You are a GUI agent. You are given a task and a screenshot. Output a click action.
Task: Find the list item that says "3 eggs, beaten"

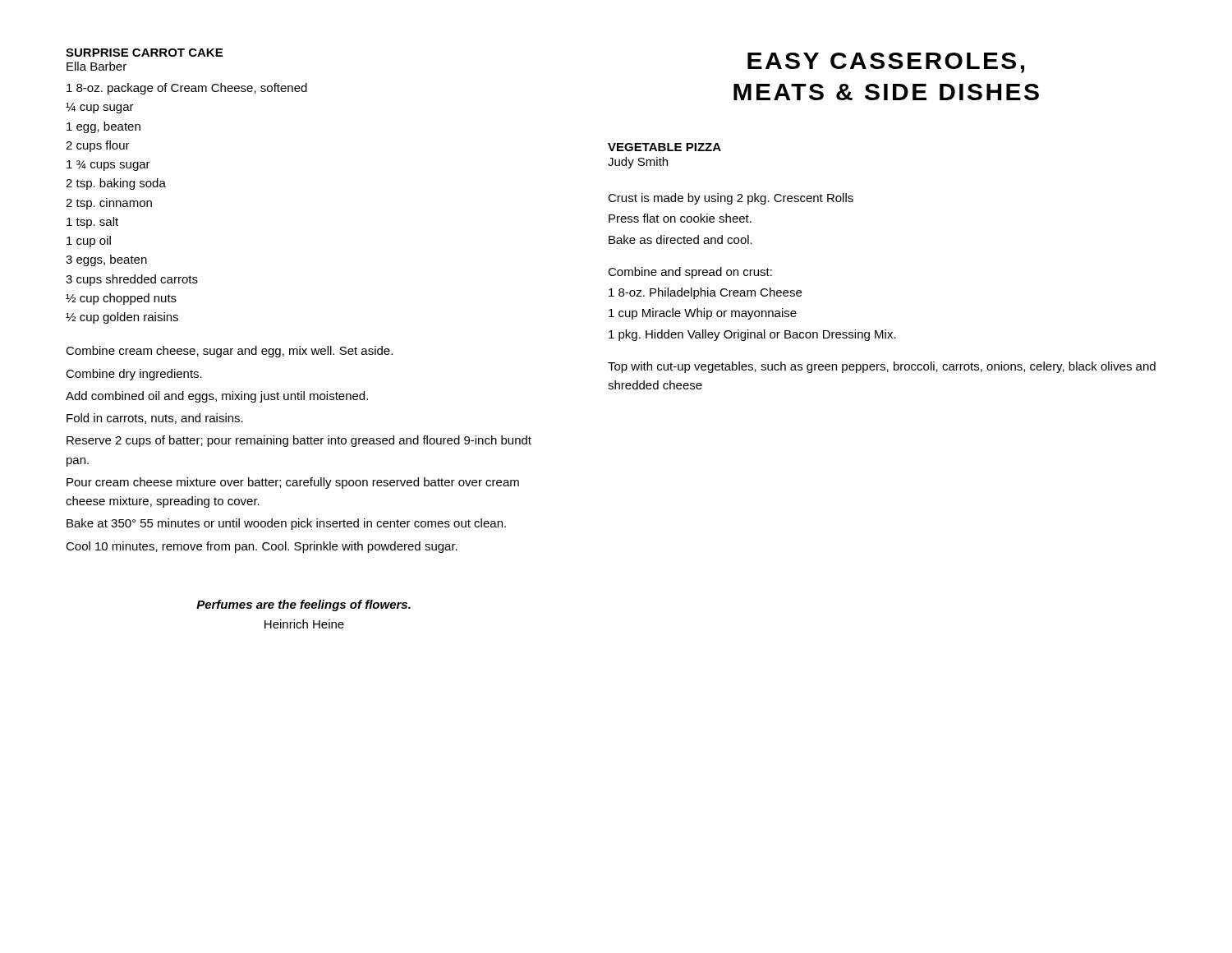(x=106, y=260)
